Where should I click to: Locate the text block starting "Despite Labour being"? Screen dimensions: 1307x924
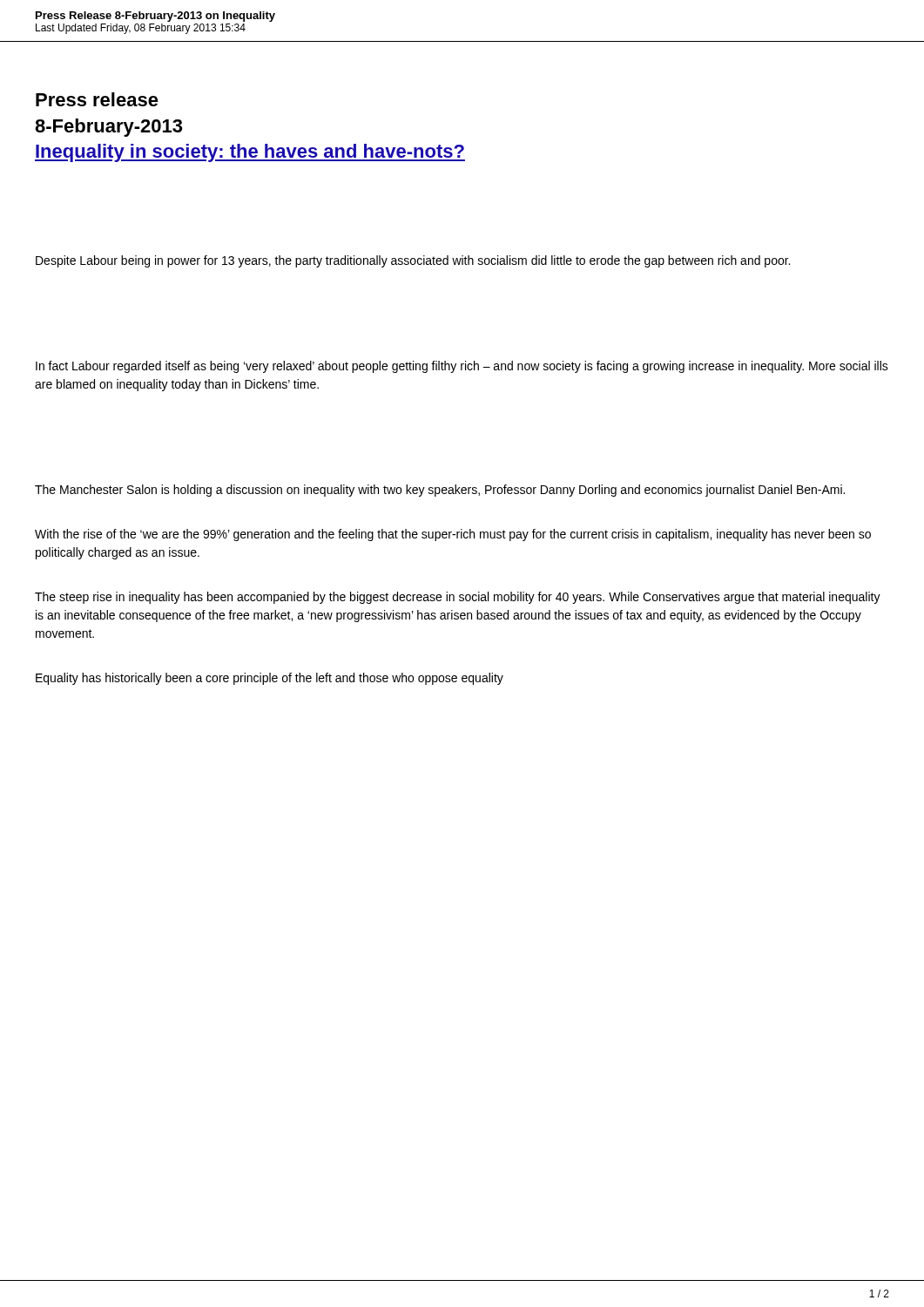click(413, 261)
